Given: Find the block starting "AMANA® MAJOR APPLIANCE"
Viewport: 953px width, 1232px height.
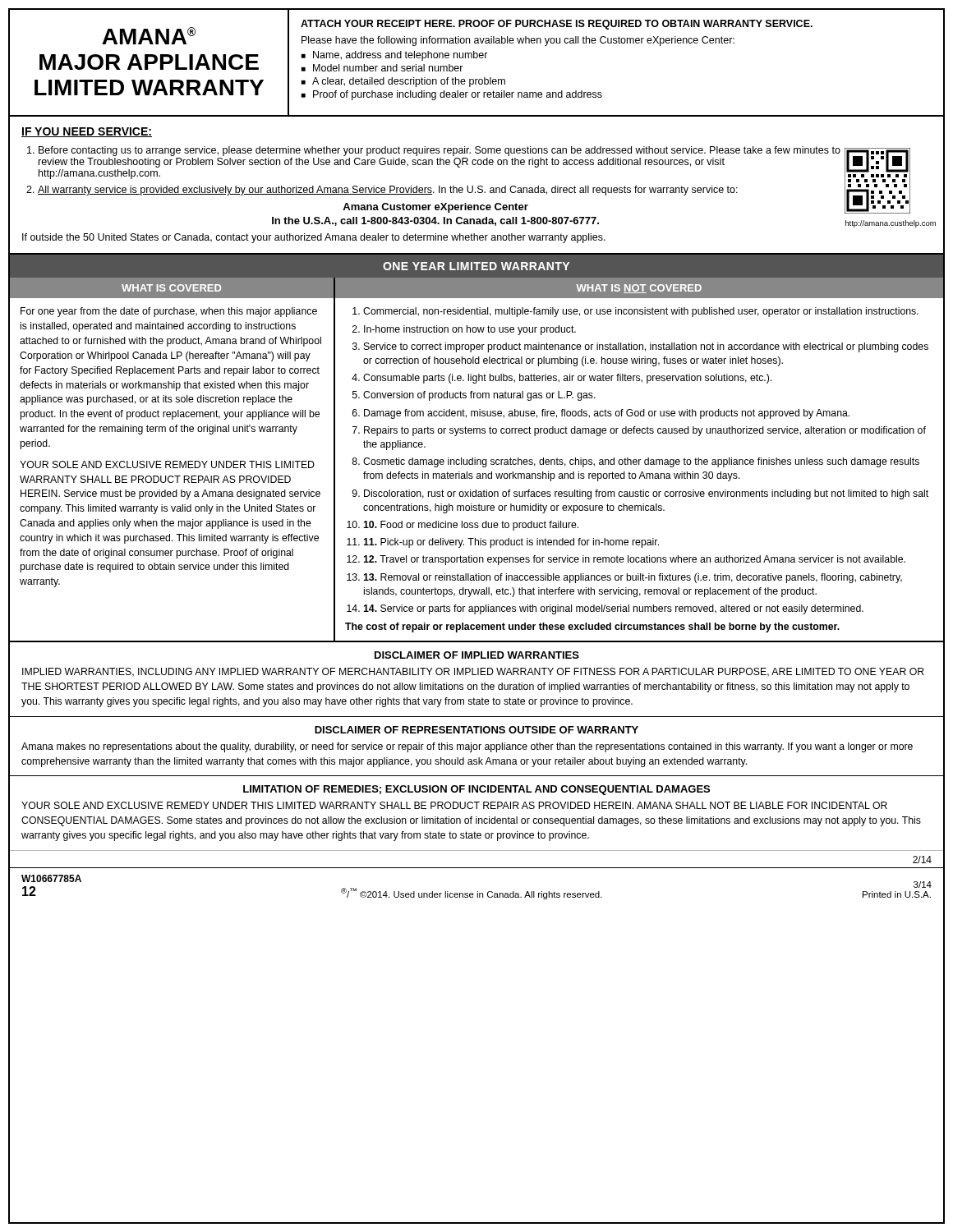Looking at the screenshot, I should (149, 62).
